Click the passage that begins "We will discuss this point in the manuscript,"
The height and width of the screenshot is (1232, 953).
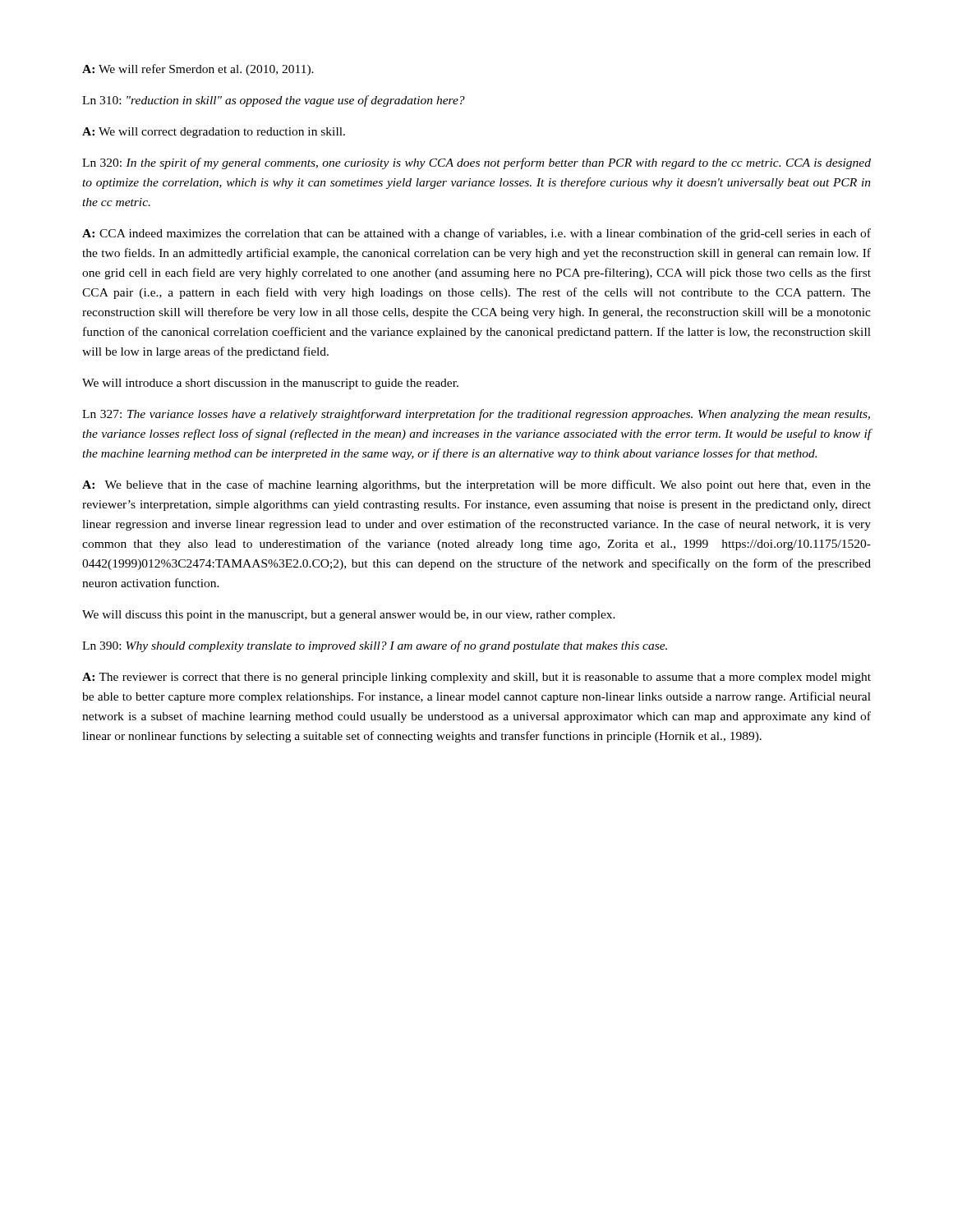click(349, 614)
